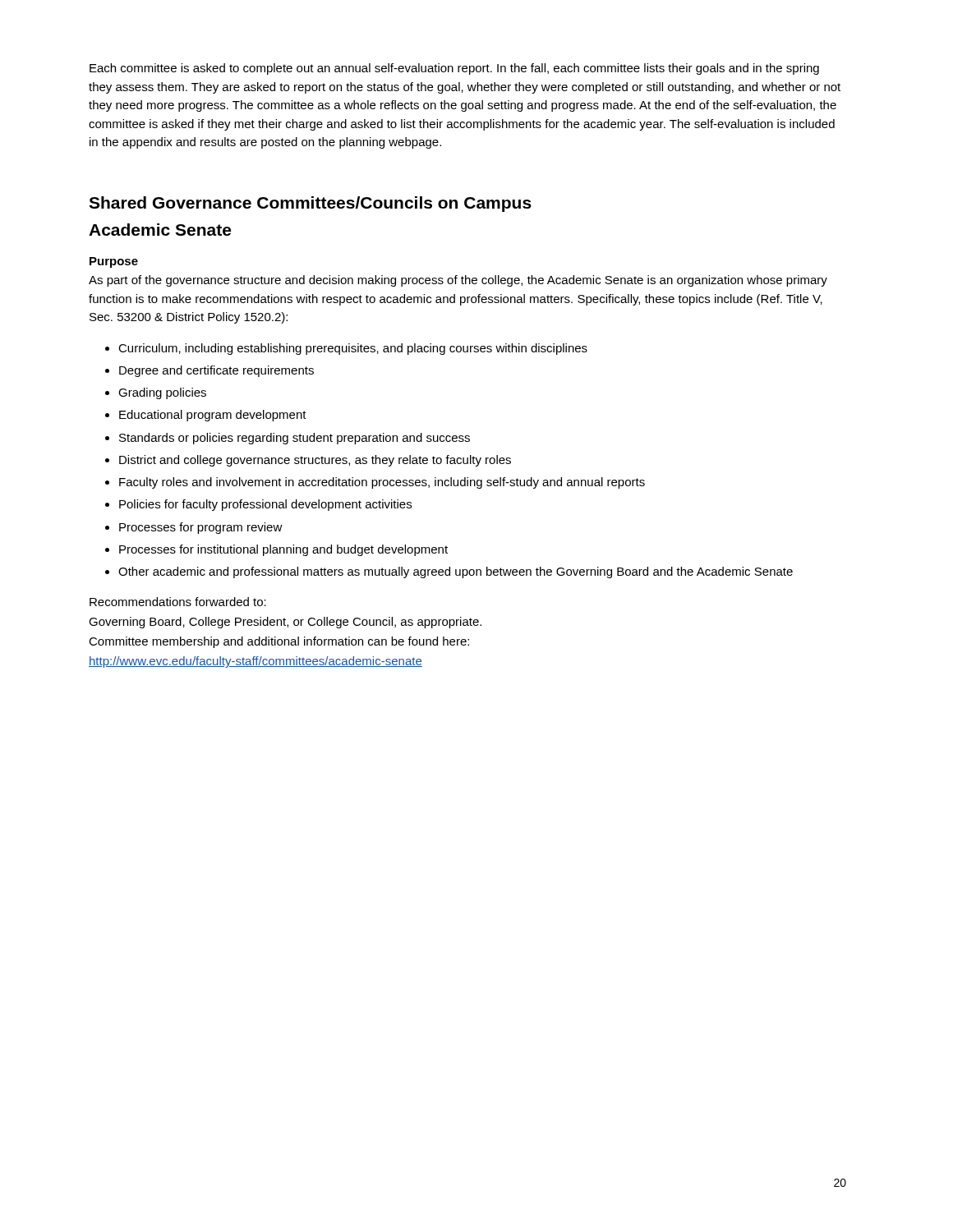Screen dimensions: 1232x953
Task: Click the title that begins "Shared Governance Committees/Councils on"
Action: coord(310,202)
